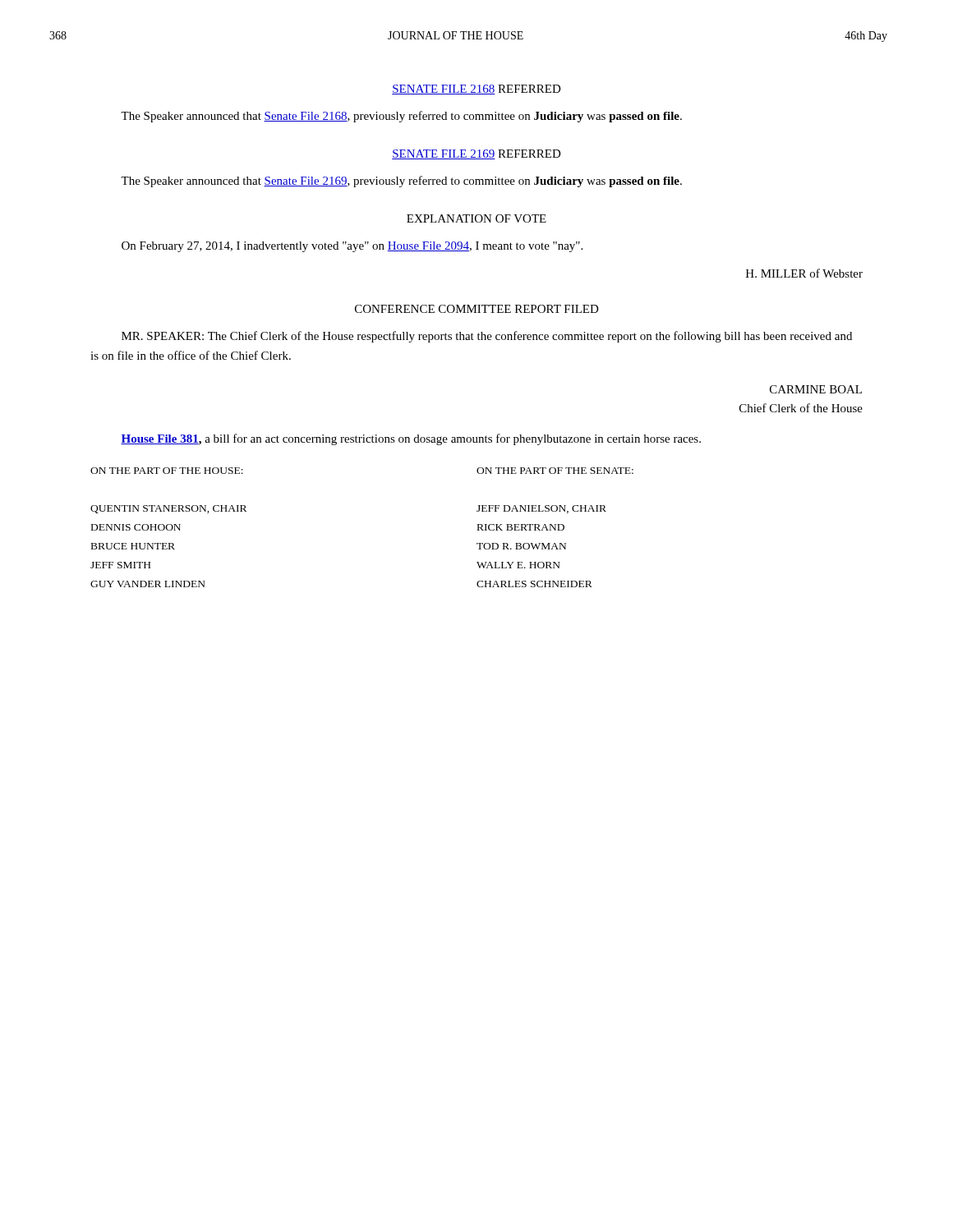Point to the block starting "SENATE FILE 2169 REFERRED"
This screenshot has width=953, height=1232.
pyautogui.click(x=476, y=154)
